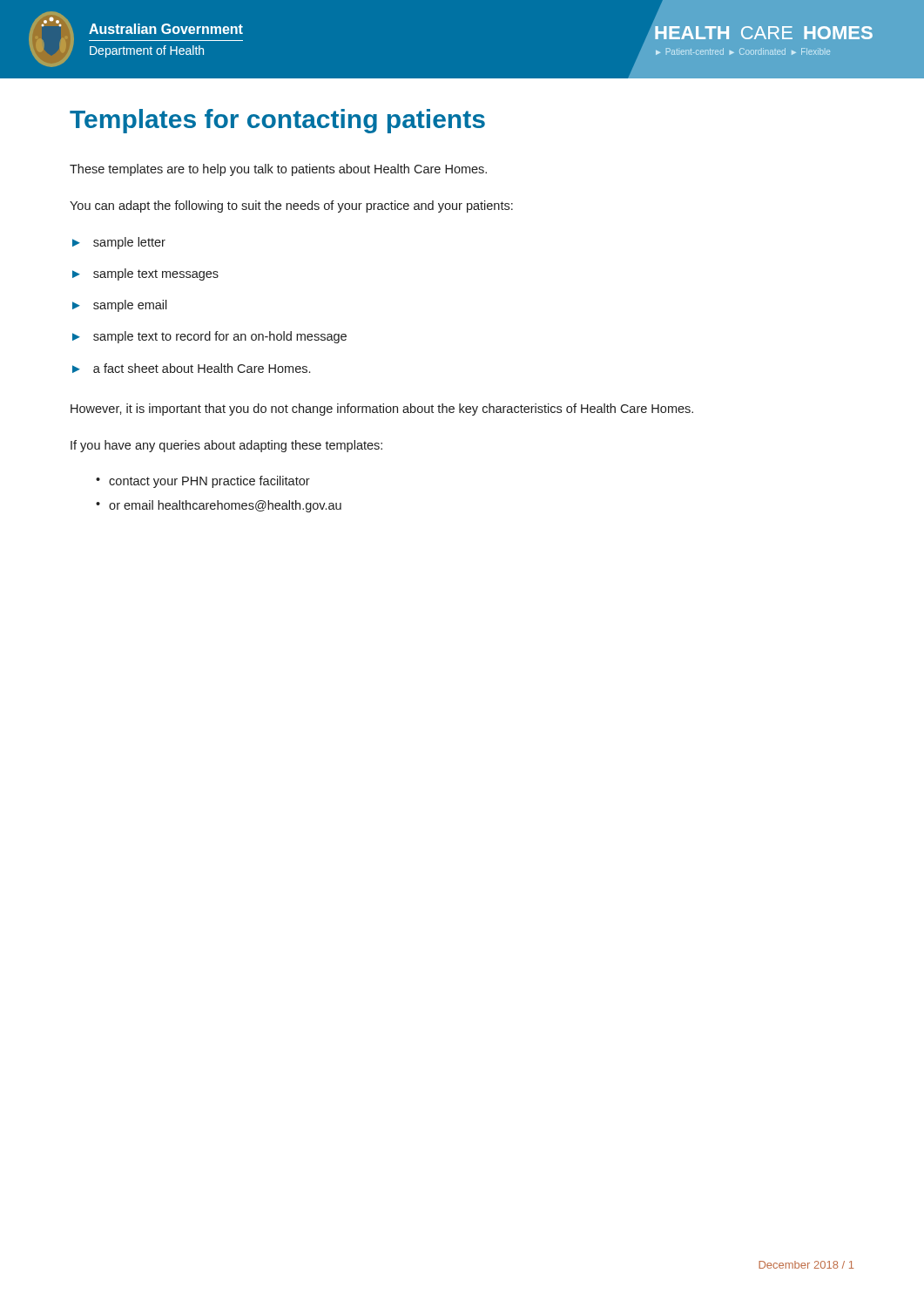Navigate to the passage starting "► sample letter"
The width and height of the screenshot is (924, 1307).
[x=118, y=242]
